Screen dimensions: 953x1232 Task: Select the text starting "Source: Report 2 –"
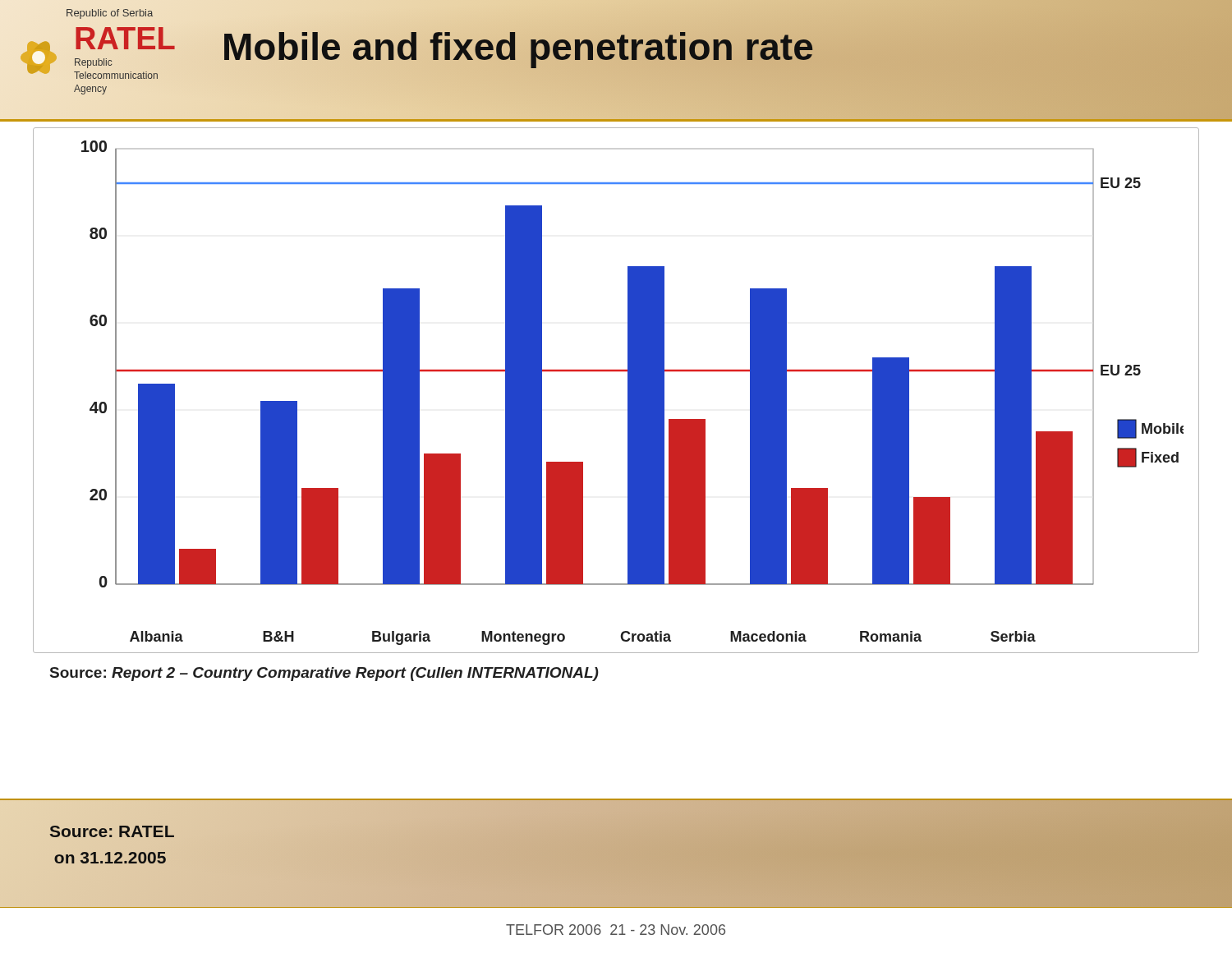pos(324,672)
